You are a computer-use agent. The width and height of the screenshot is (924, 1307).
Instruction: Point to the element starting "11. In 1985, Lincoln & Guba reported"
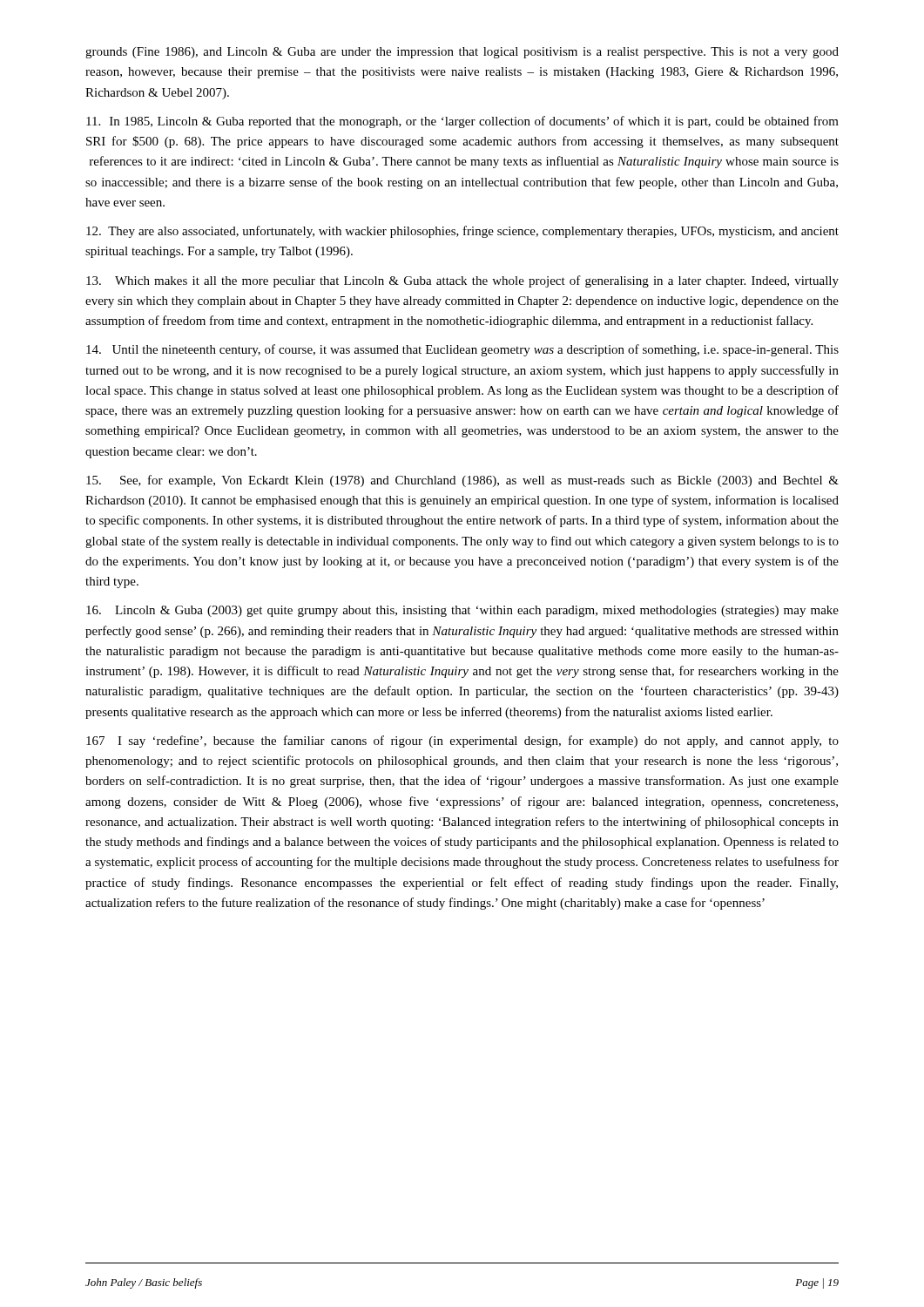(x=462, y=162)
